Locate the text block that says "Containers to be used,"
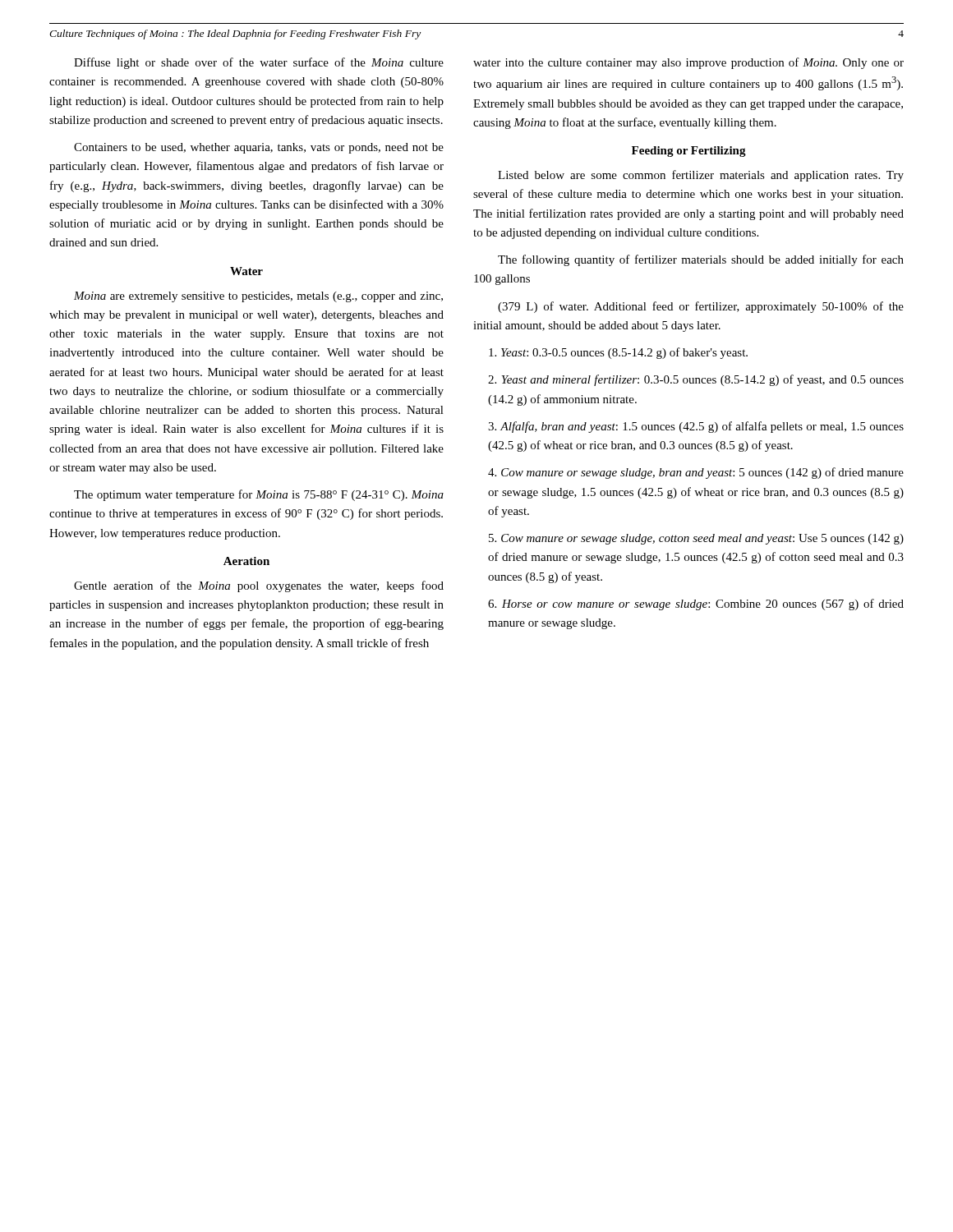 pos(246,195)
